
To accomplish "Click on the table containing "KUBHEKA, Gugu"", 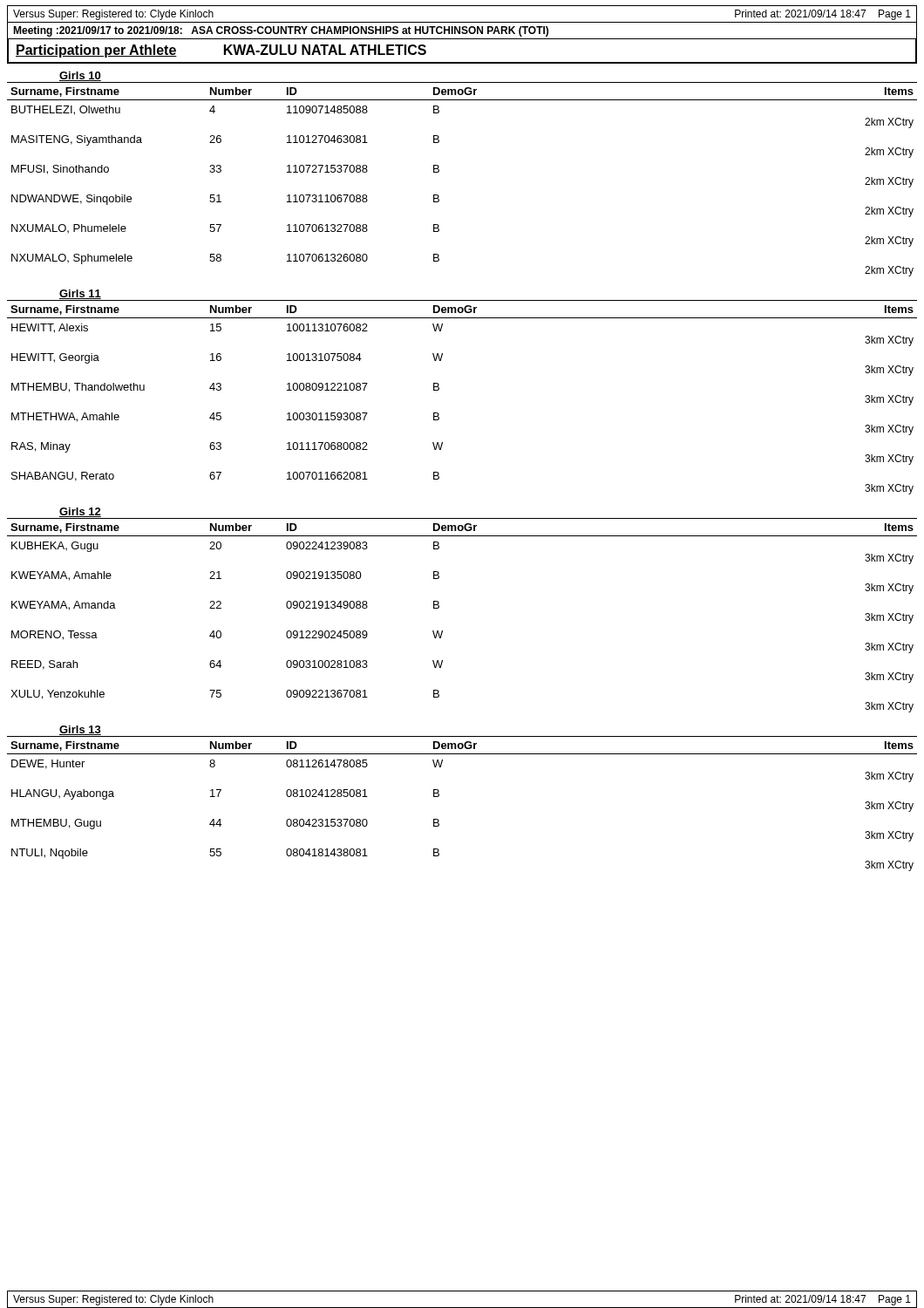I will click(x=462, y=616).
